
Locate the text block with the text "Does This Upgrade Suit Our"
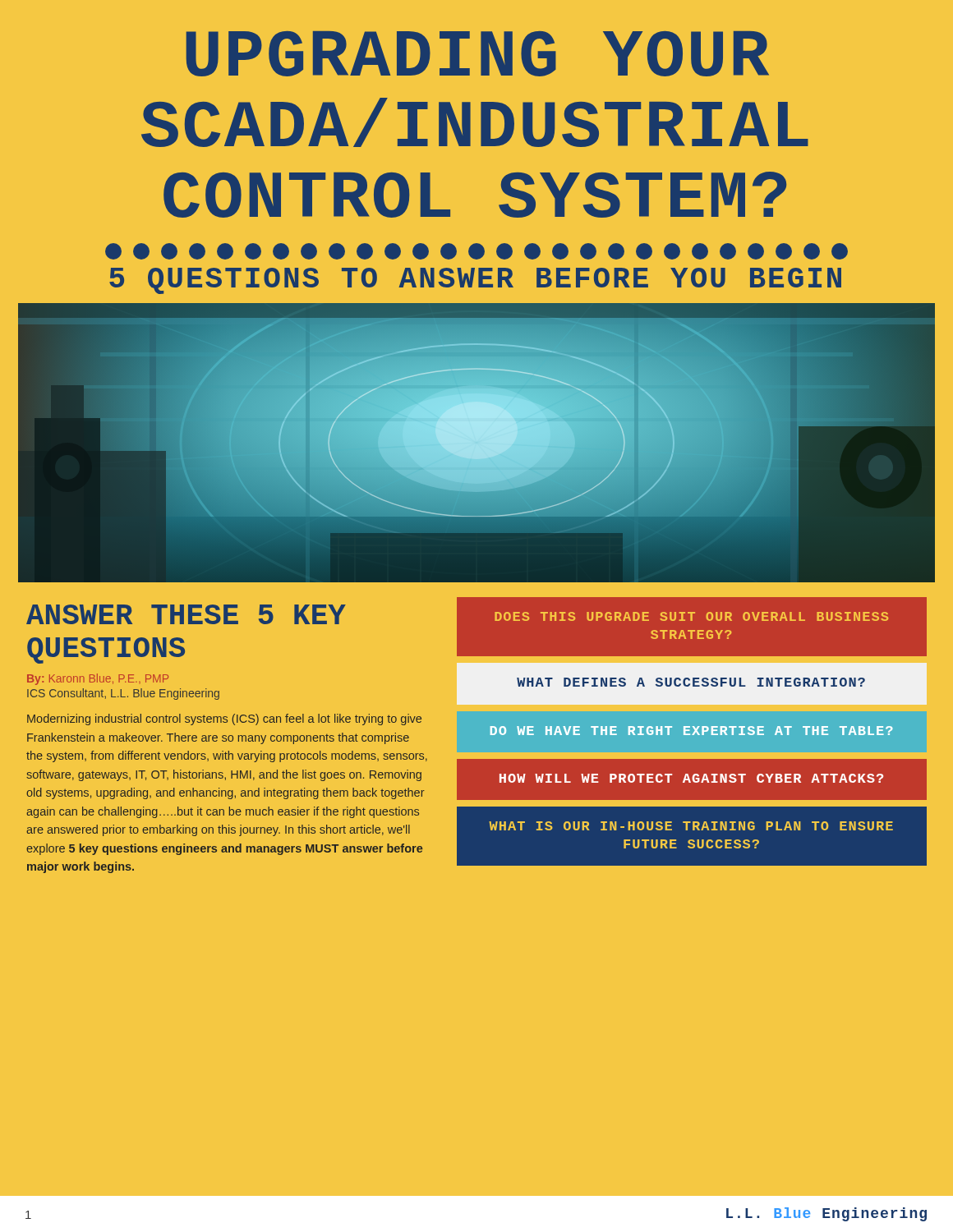pos(692,627)
